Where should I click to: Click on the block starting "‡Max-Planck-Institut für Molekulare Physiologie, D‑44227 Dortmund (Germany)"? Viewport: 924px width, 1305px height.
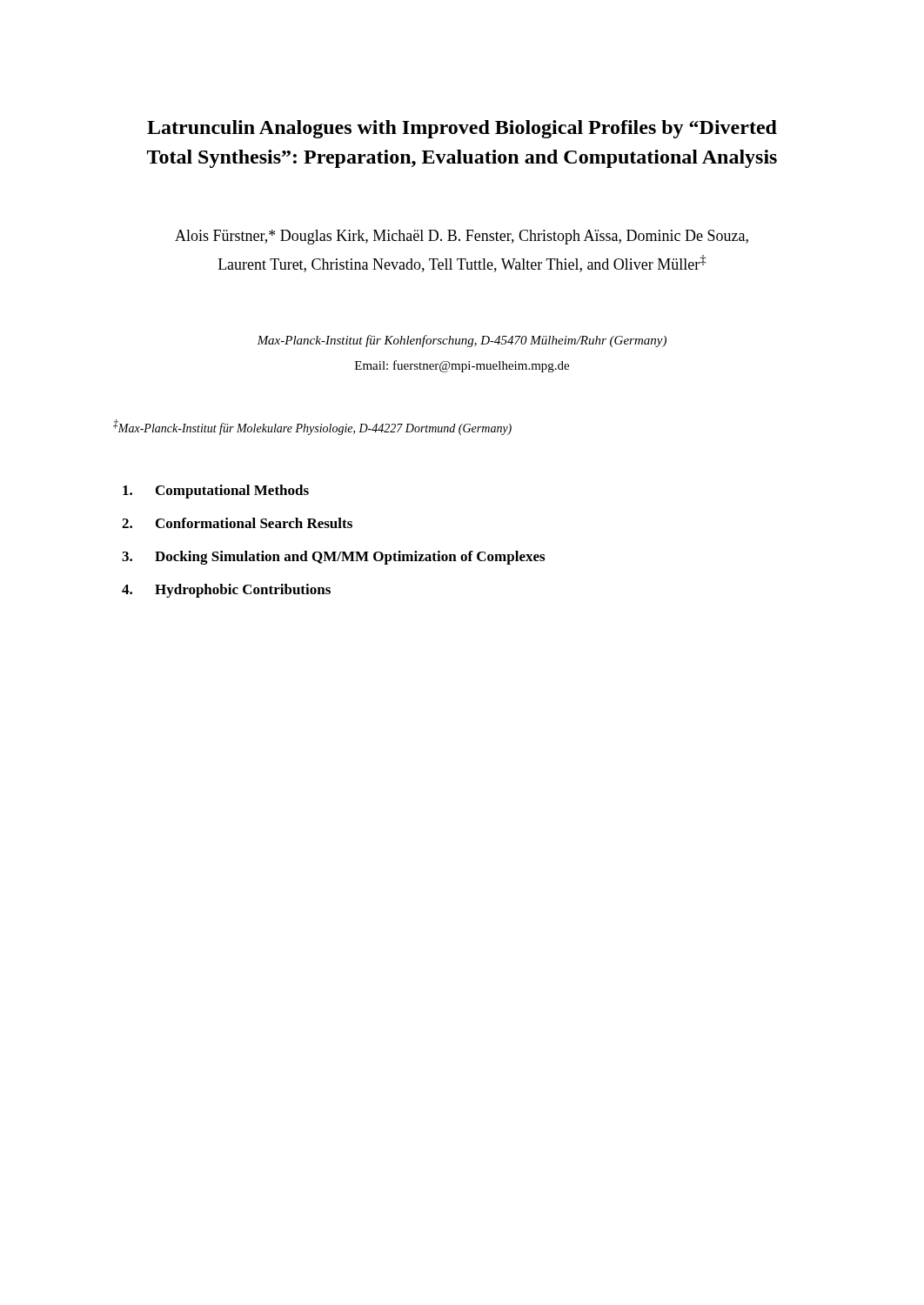pyautogui.click(x=312, y=427)
